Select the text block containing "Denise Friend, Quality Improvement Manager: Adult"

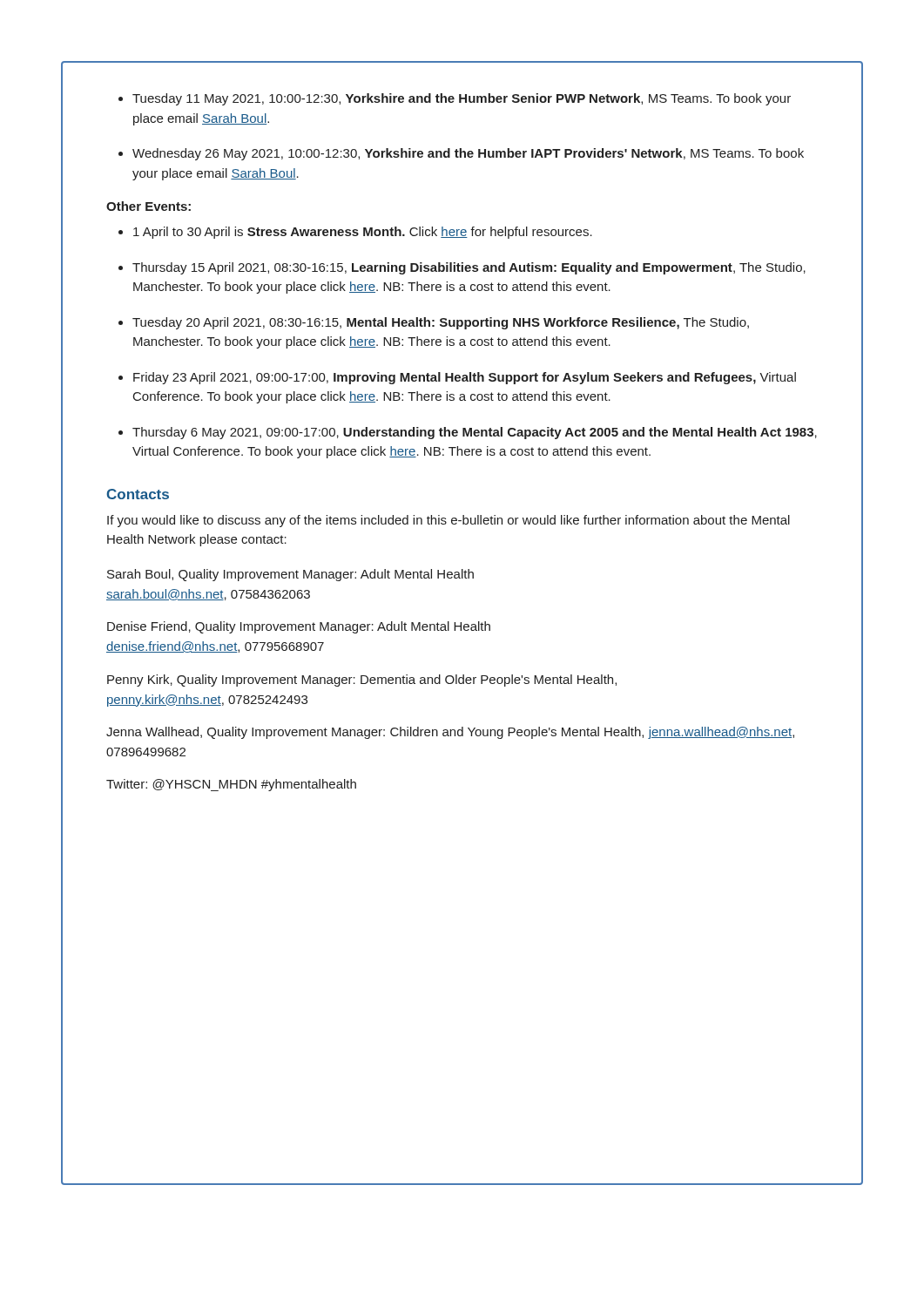pos(299,636)
